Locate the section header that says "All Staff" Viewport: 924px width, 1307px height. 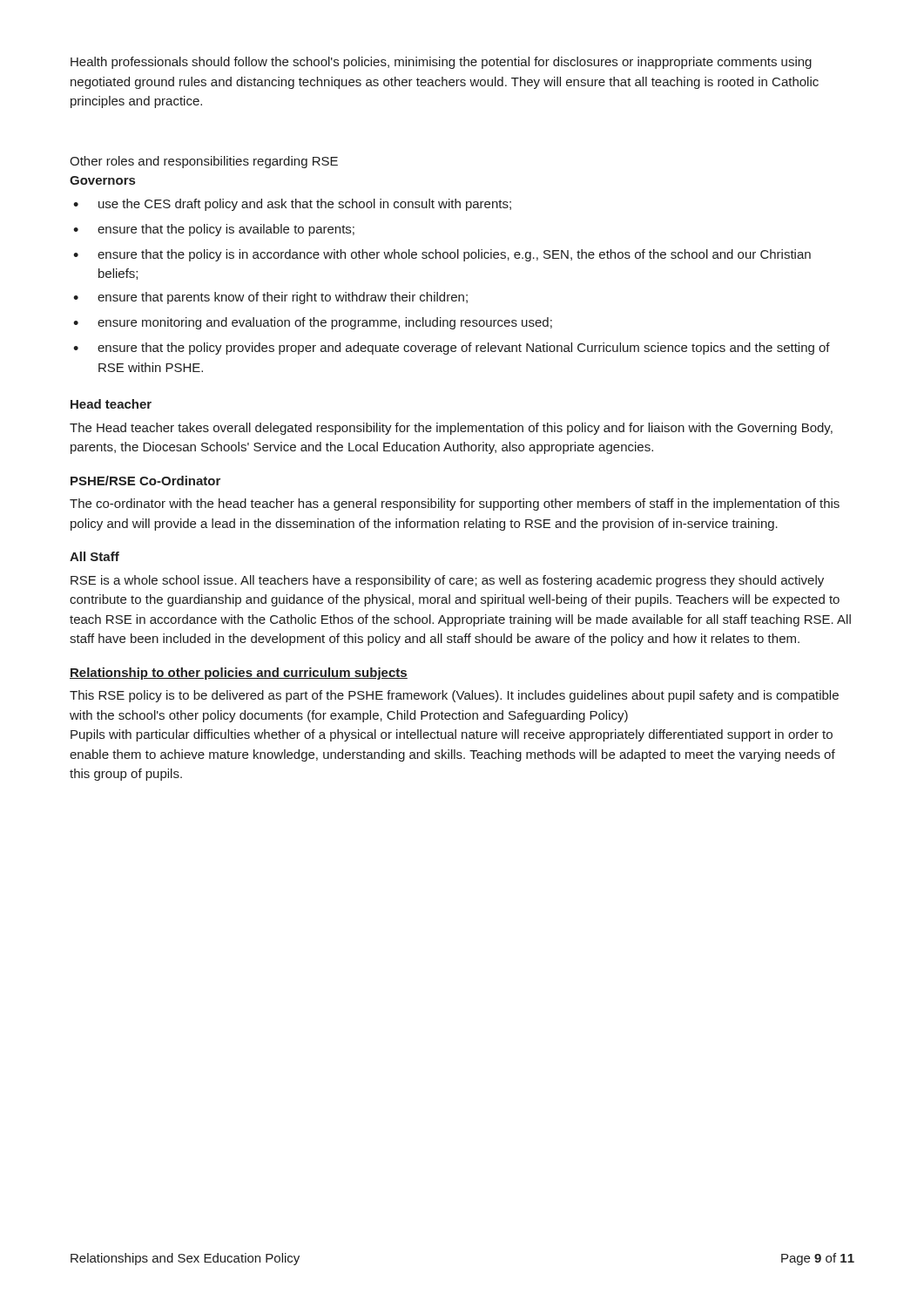click(94, 557)
